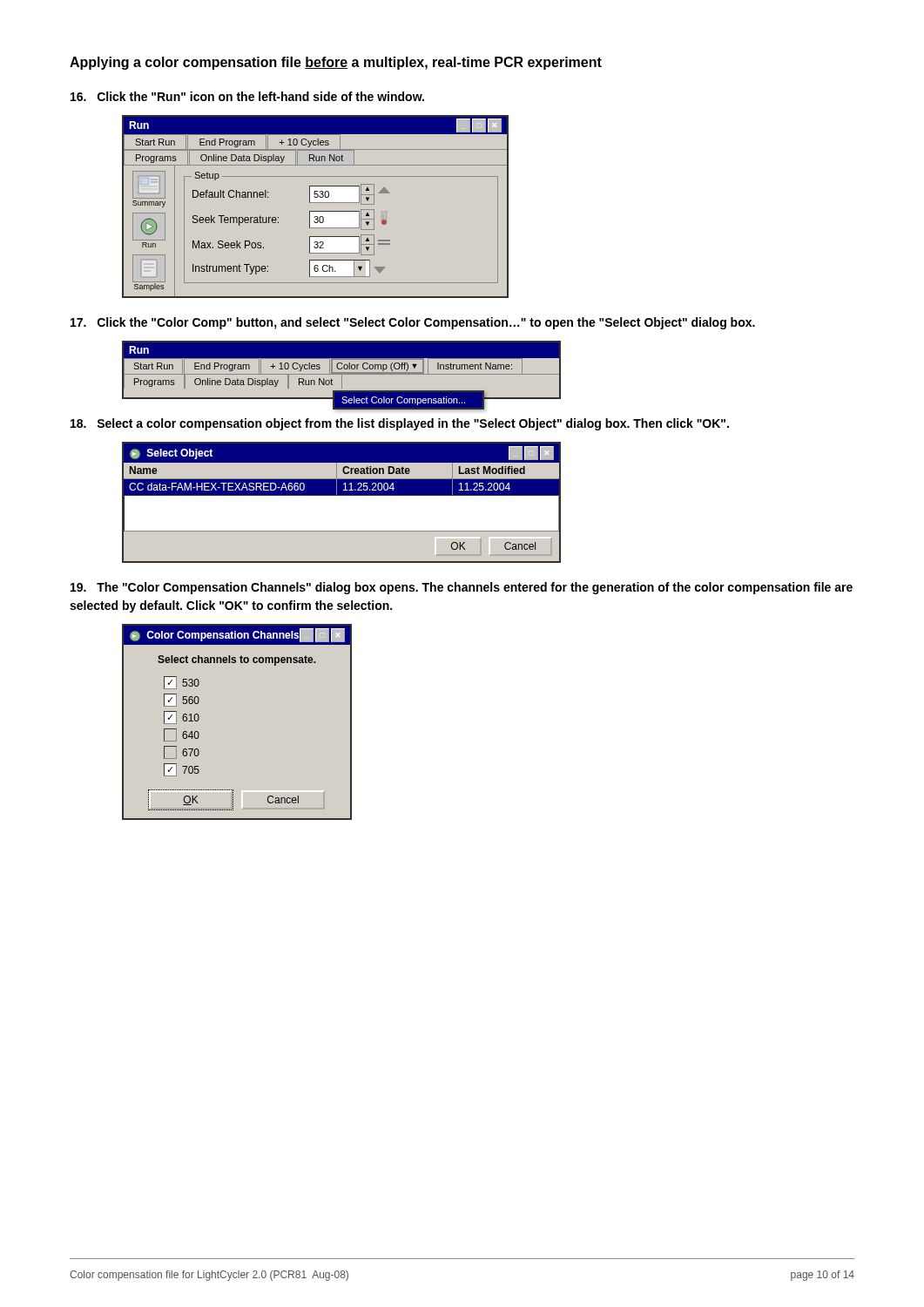Locate the block starting "17. Click the "Color"
This screenshot has height=1307, width=924.
point(462,323)
